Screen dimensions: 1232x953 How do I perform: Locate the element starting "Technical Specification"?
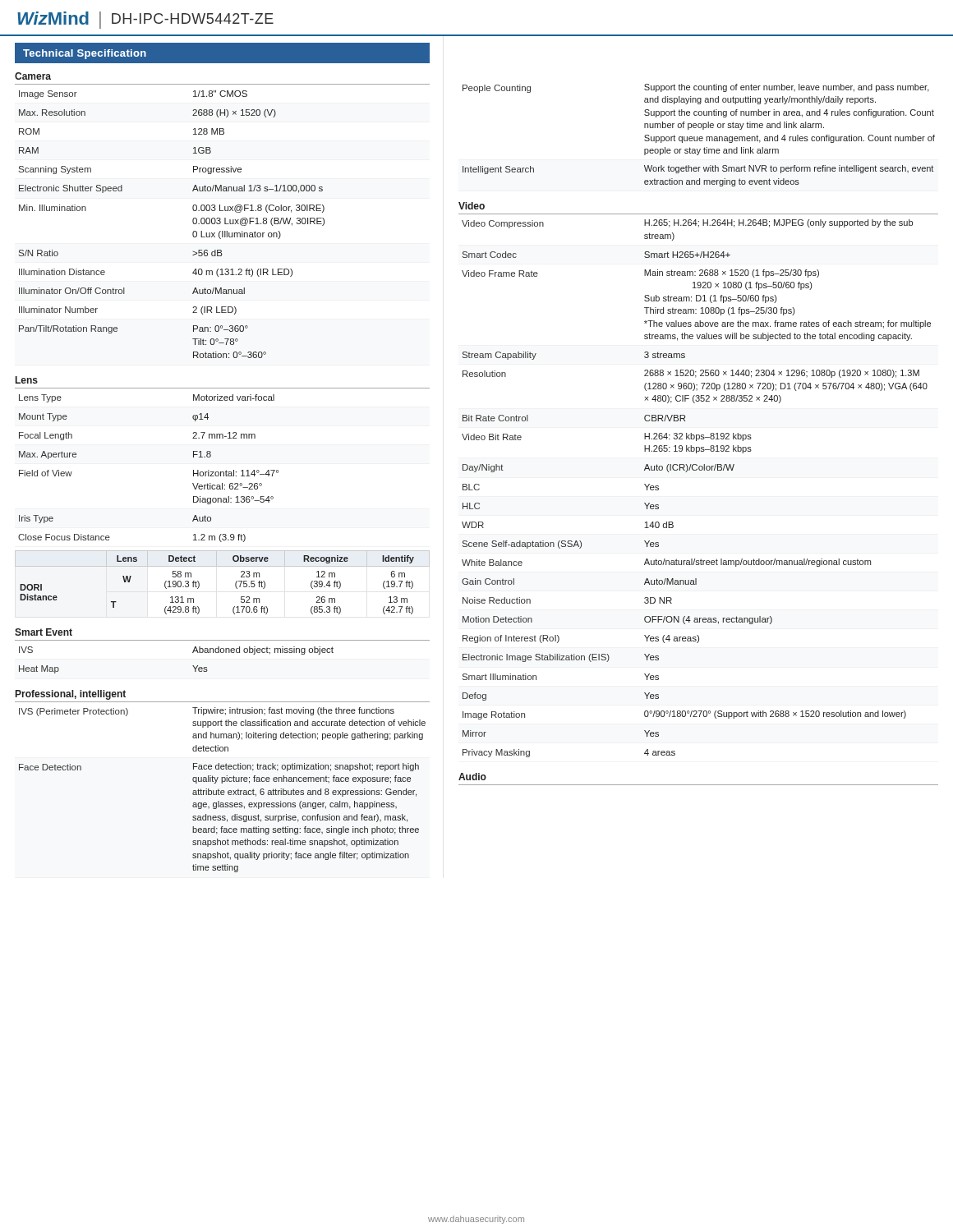(x=85, y=53)
